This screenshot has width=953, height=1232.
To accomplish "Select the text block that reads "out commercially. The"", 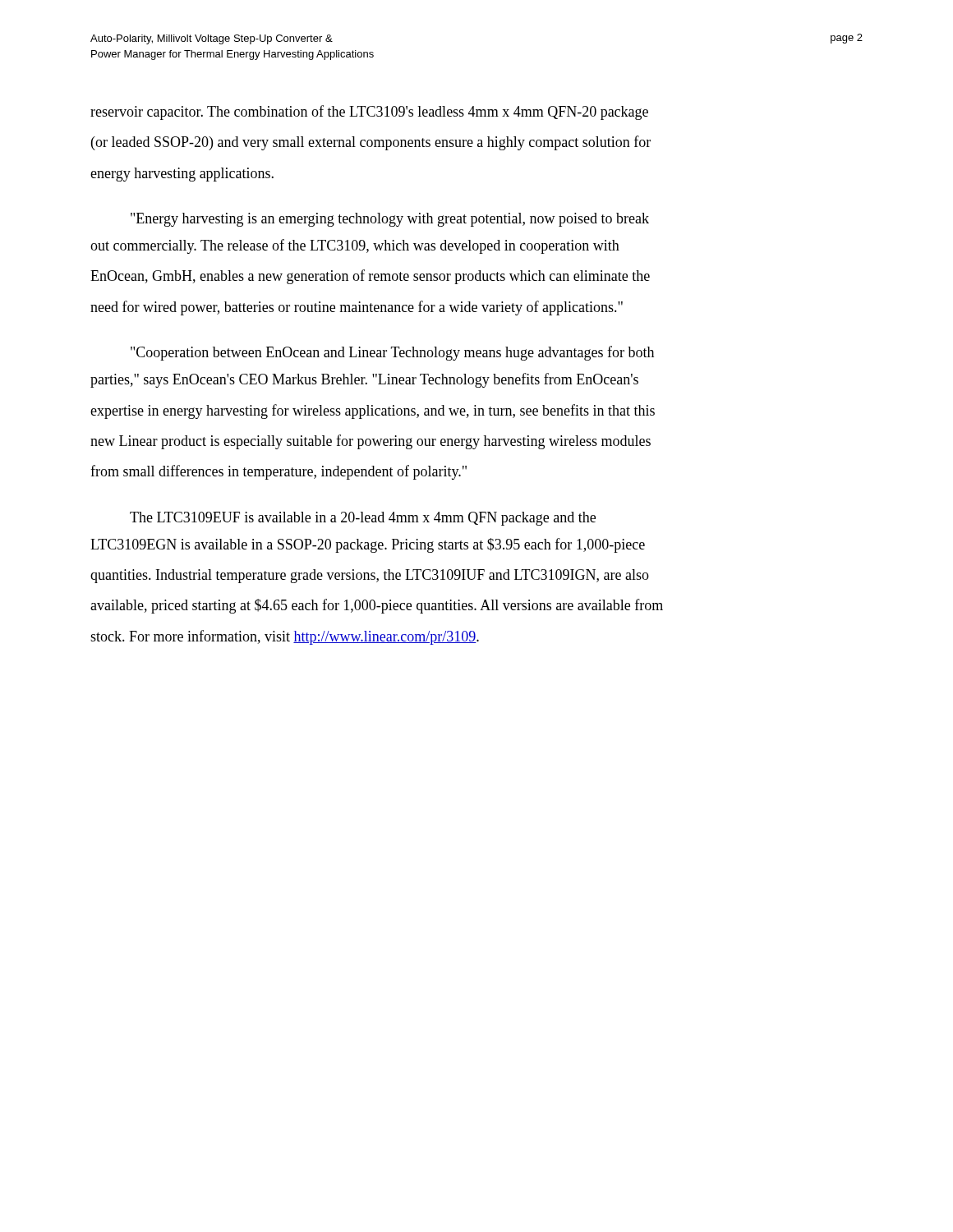I will [x=355, y=246].
